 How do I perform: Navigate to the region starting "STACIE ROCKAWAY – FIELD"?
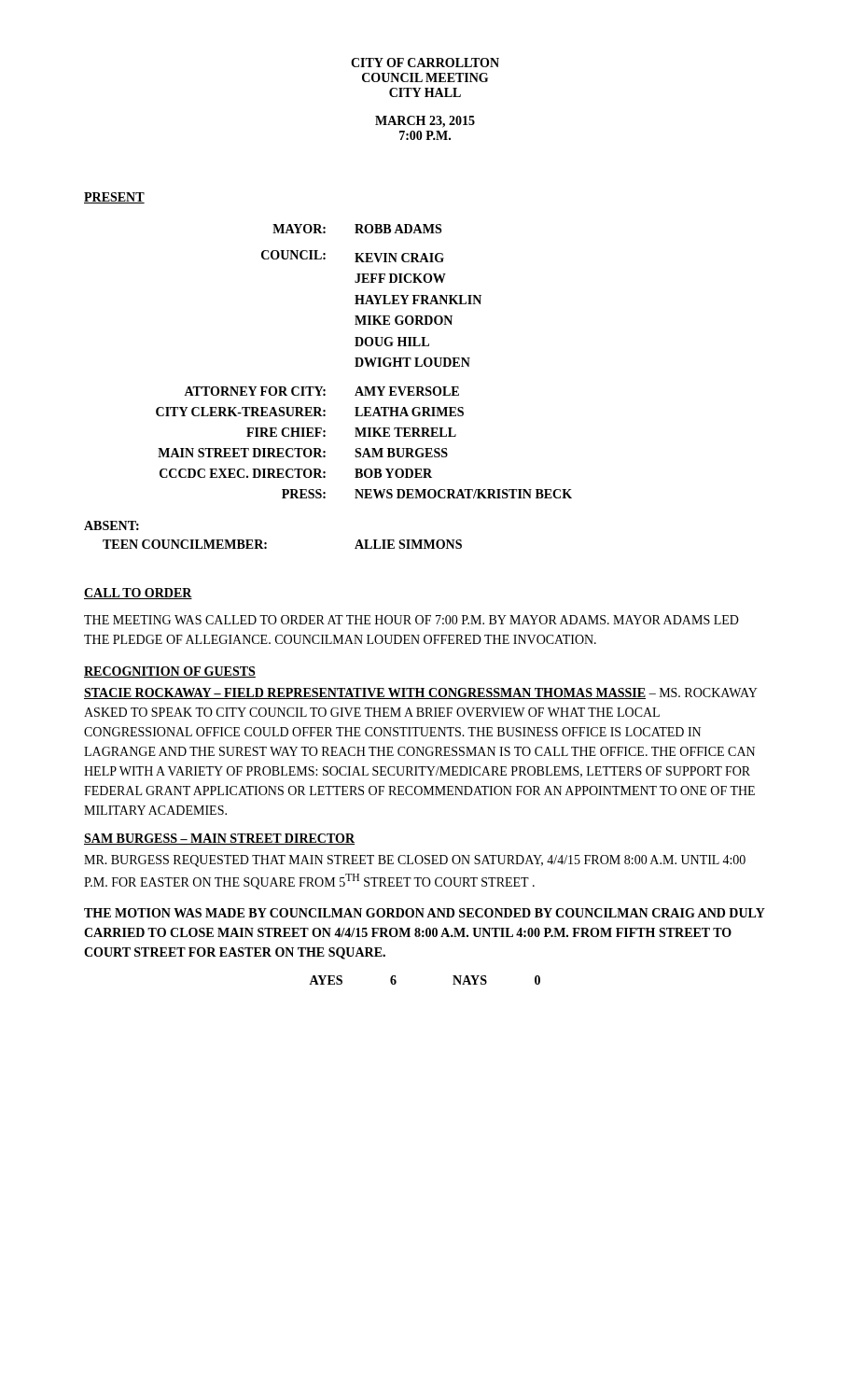[x=420, y=752]
